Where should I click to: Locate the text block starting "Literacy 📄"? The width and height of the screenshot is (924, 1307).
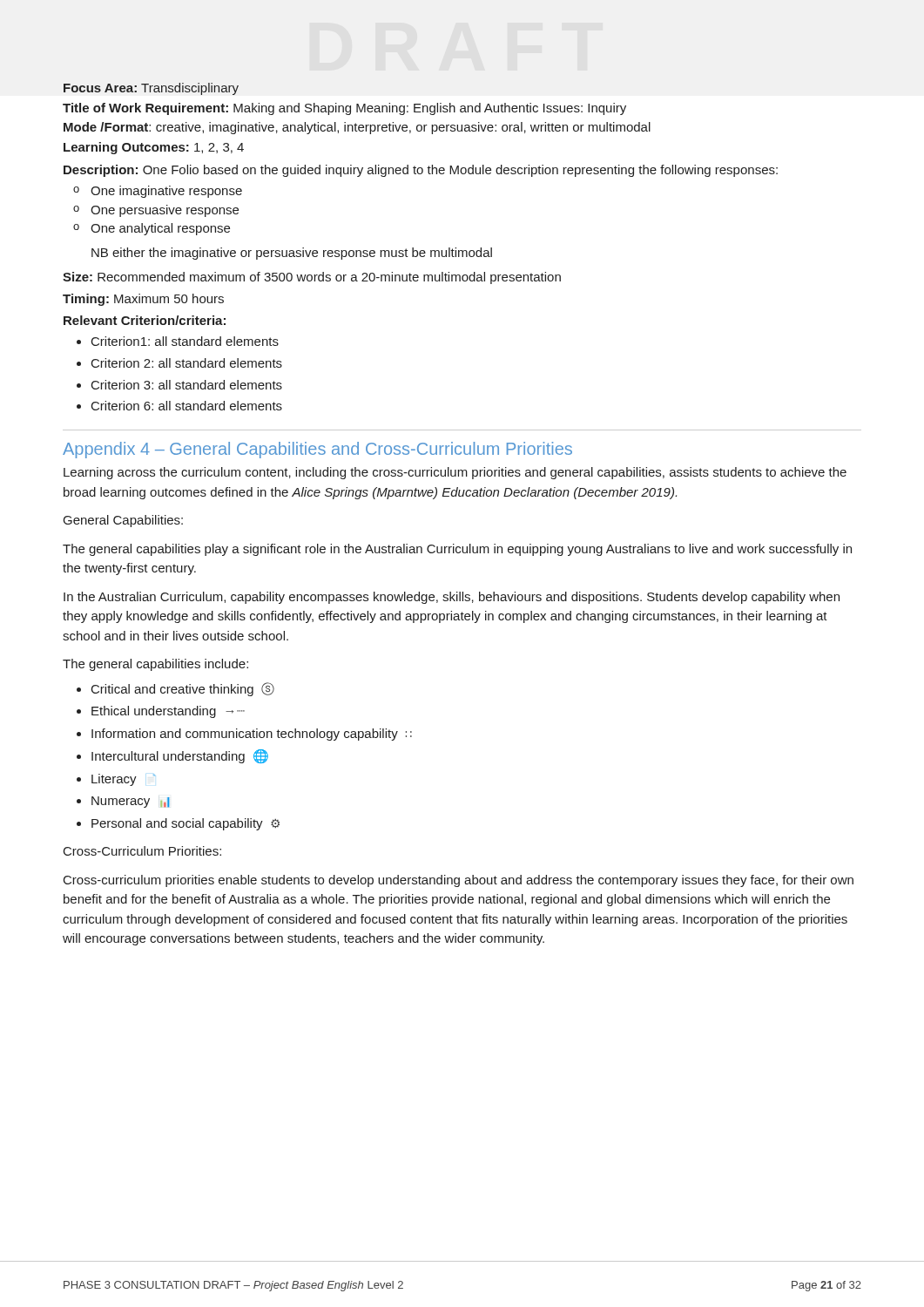click(x=116, y=780)
